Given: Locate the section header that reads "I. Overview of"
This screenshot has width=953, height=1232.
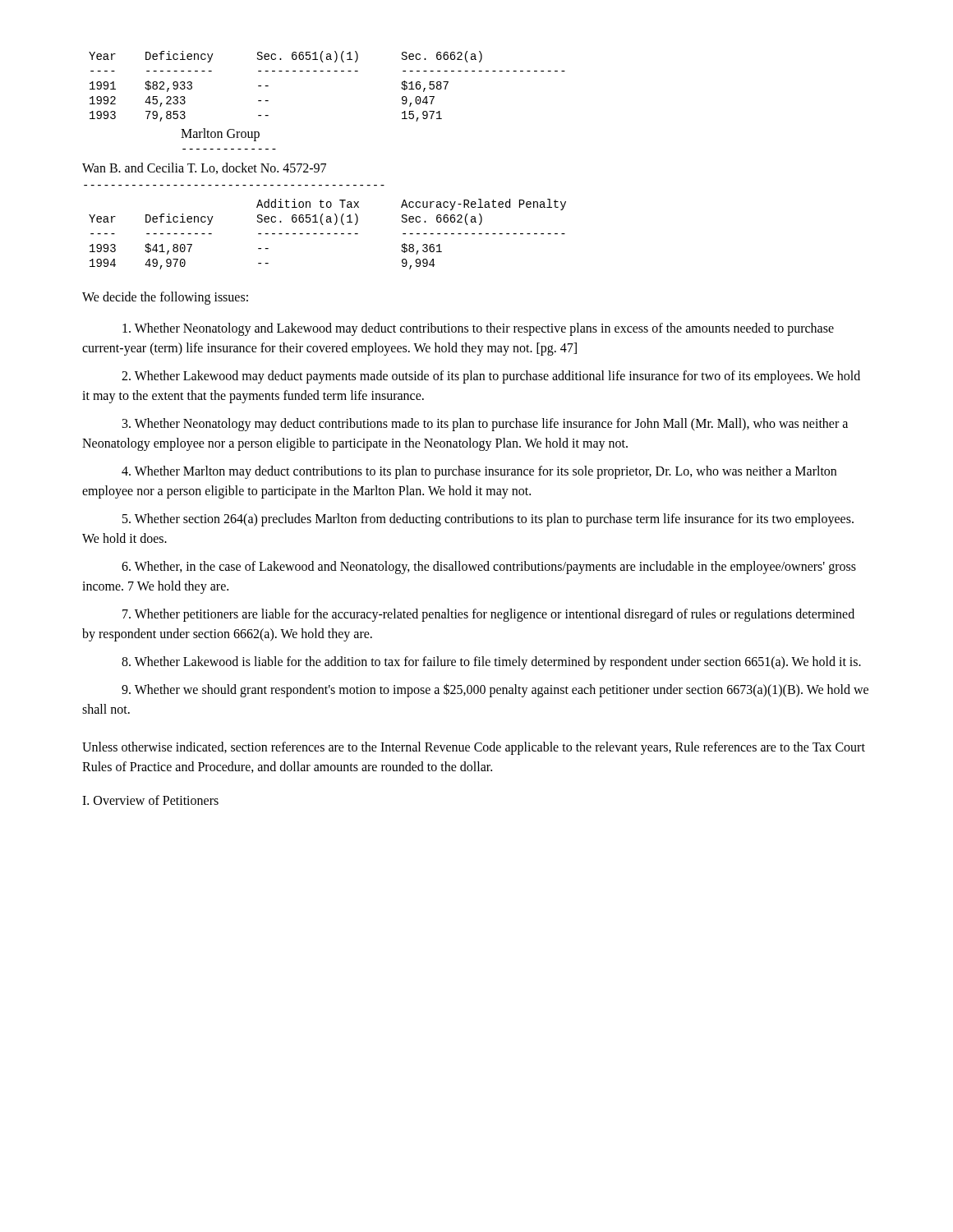Looking at the screenshot, I should click(150, 800).
